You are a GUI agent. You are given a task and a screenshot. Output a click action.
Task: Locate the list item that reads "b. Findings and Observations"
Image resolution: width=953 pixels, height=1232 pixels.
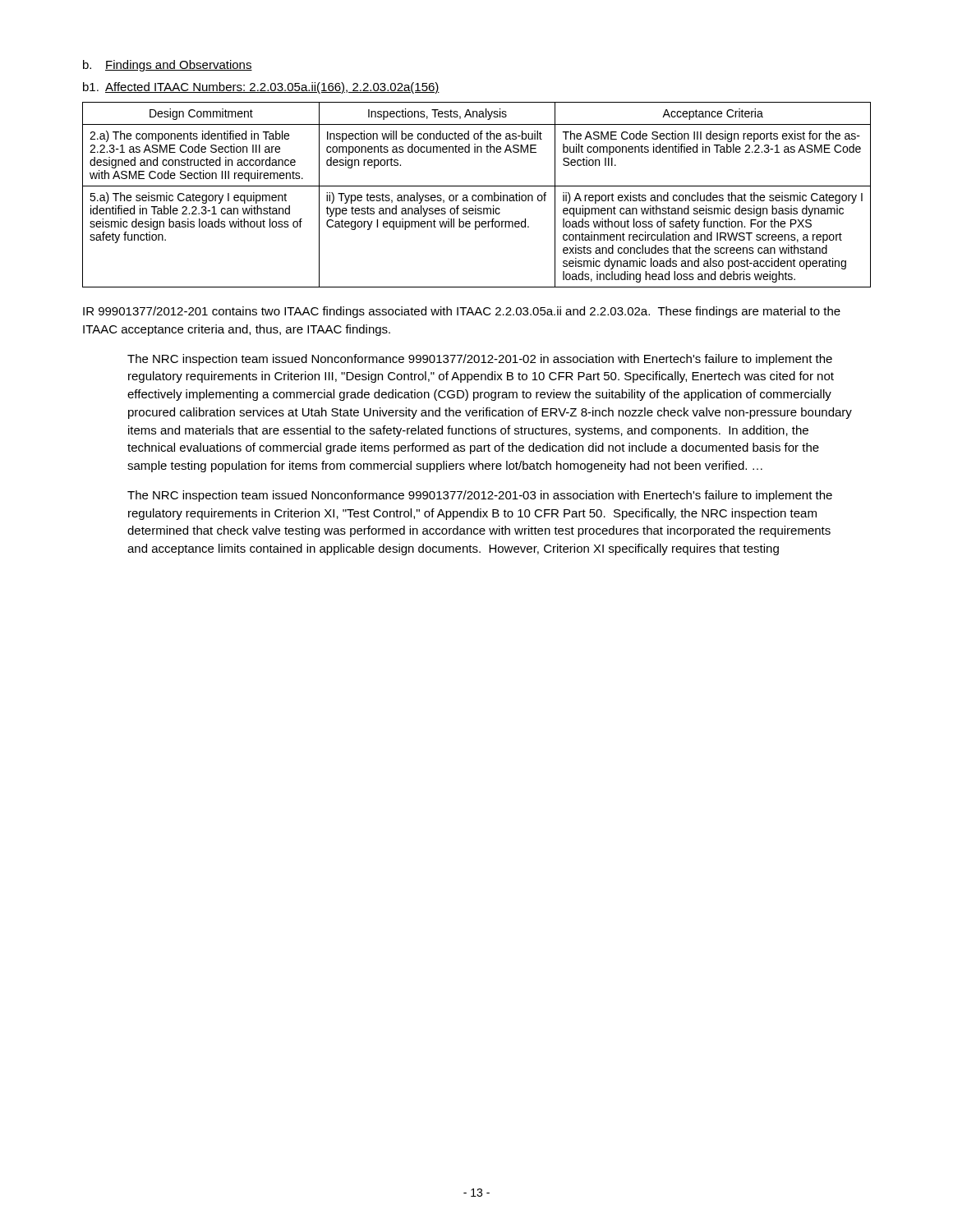click(167, 64)
